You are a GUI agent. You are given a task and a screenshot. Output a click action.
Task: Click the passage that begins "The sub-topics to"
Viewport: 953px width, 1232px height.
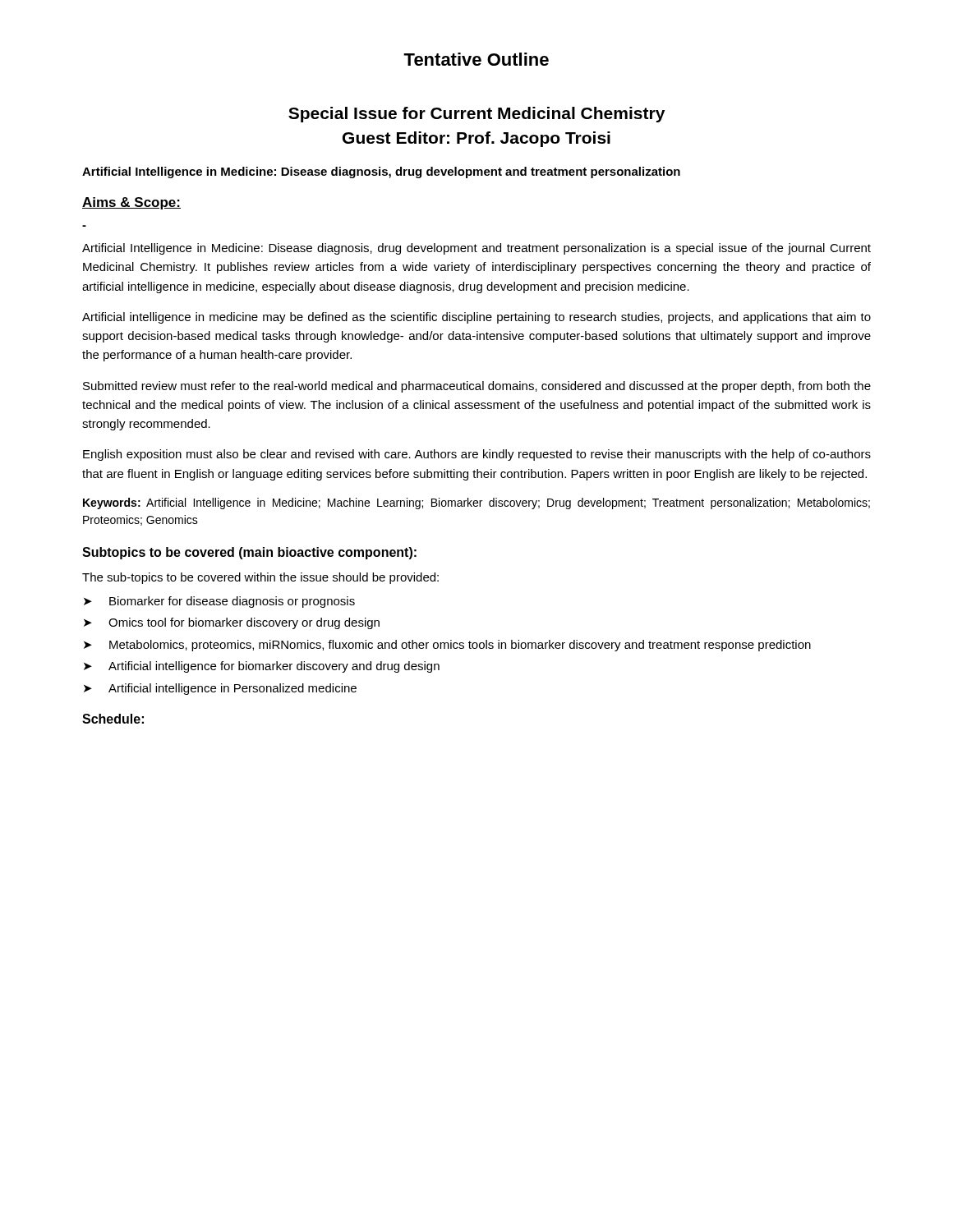tap(261, 577)
